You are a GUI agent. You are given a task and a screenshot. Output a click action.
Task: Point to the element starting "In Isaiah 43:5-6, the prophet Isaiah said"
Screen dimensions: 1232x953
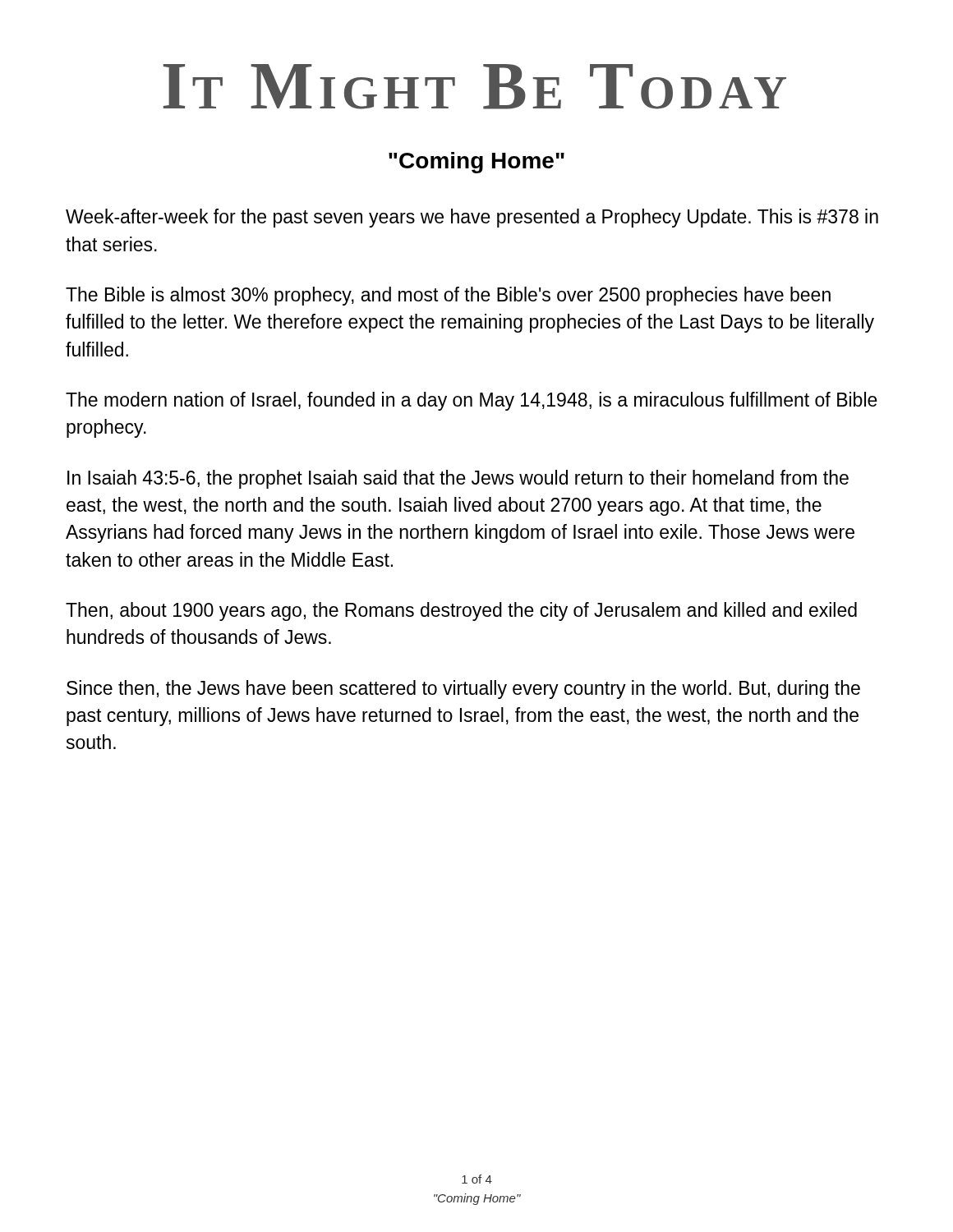click(460, 519)
